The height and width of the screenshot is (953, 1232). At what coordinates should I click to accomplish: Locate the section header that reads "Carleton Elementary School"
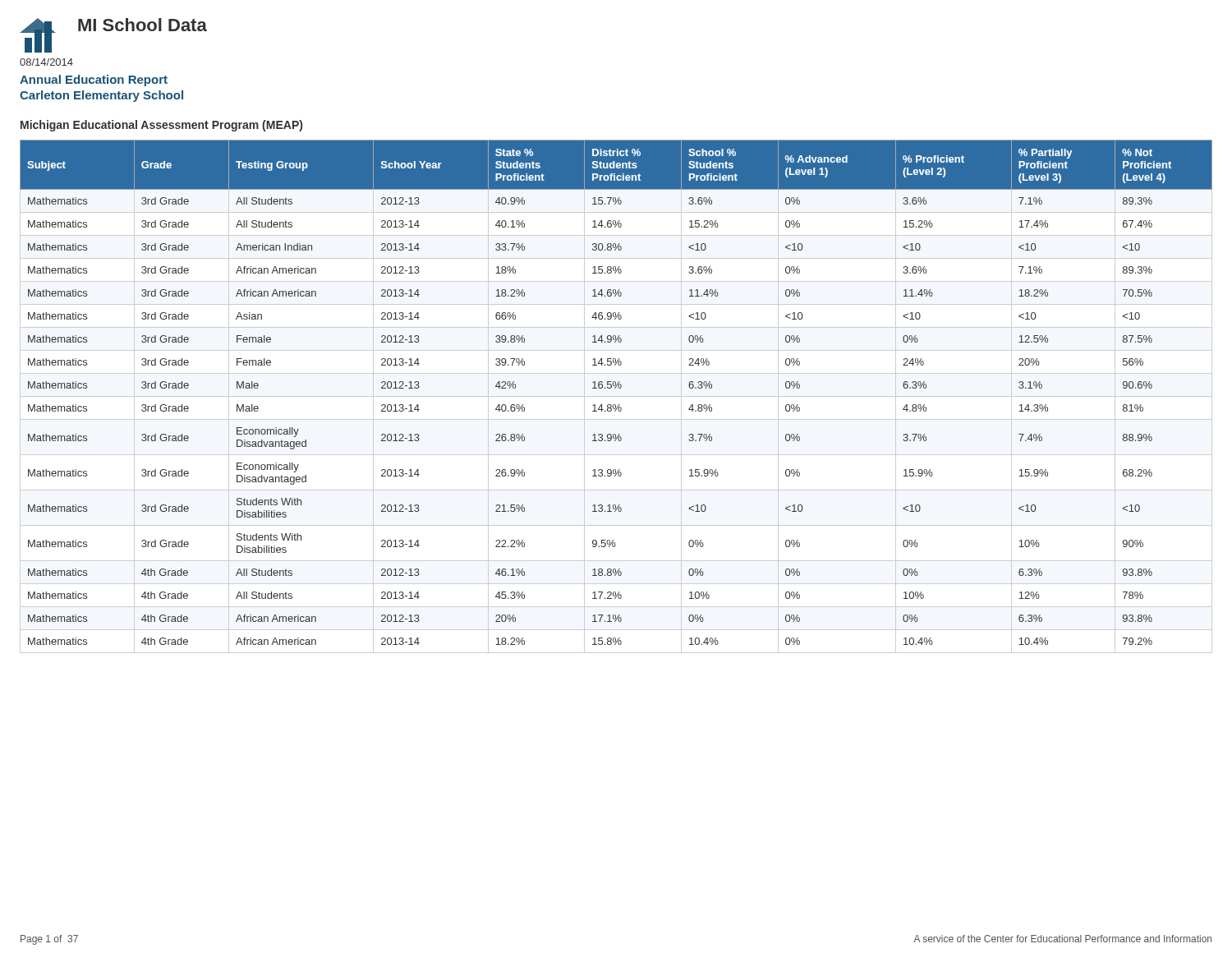coord(102,95)
